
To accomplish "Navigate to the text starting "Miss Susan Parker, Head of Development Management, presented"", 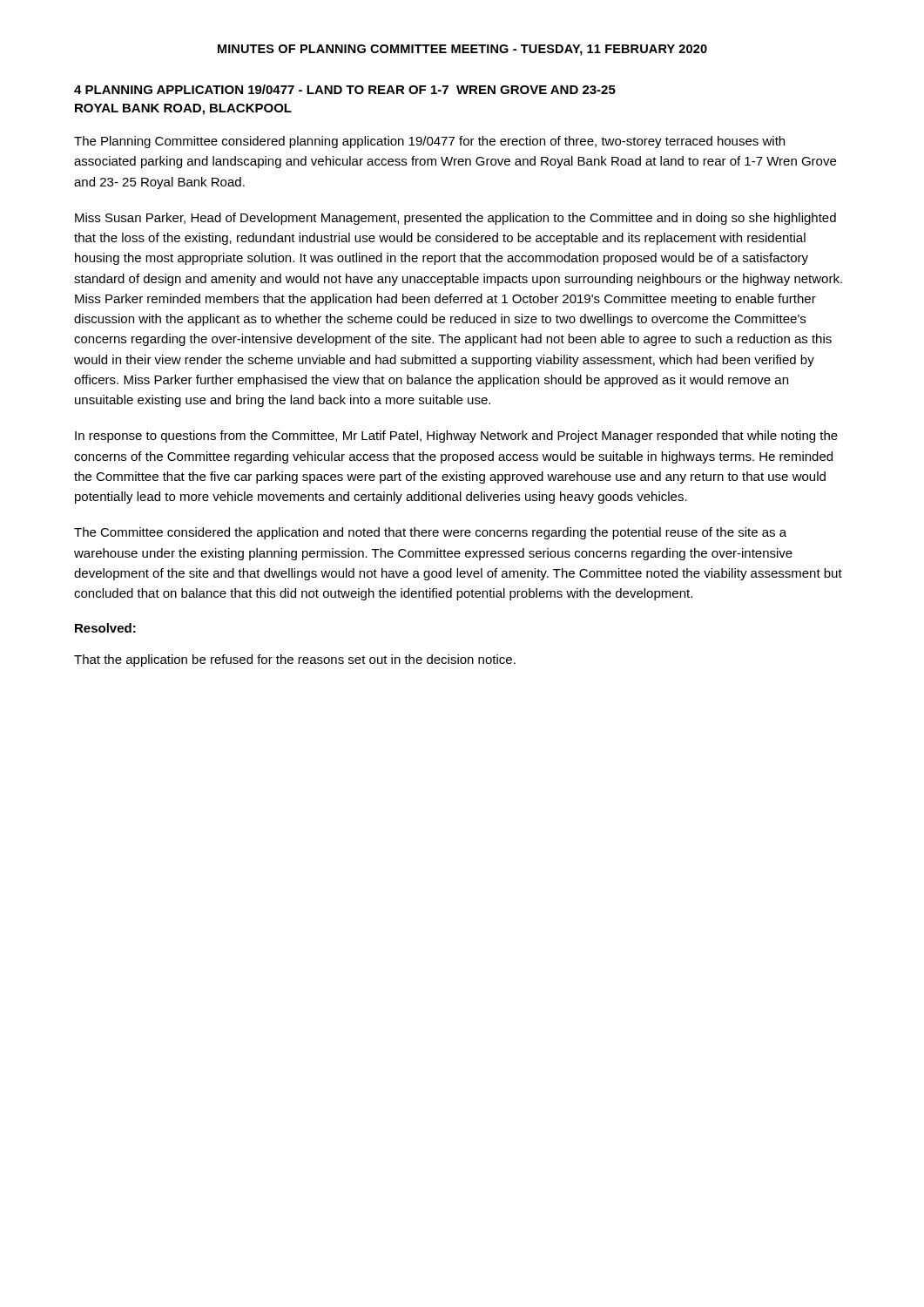I will (459, 308).
